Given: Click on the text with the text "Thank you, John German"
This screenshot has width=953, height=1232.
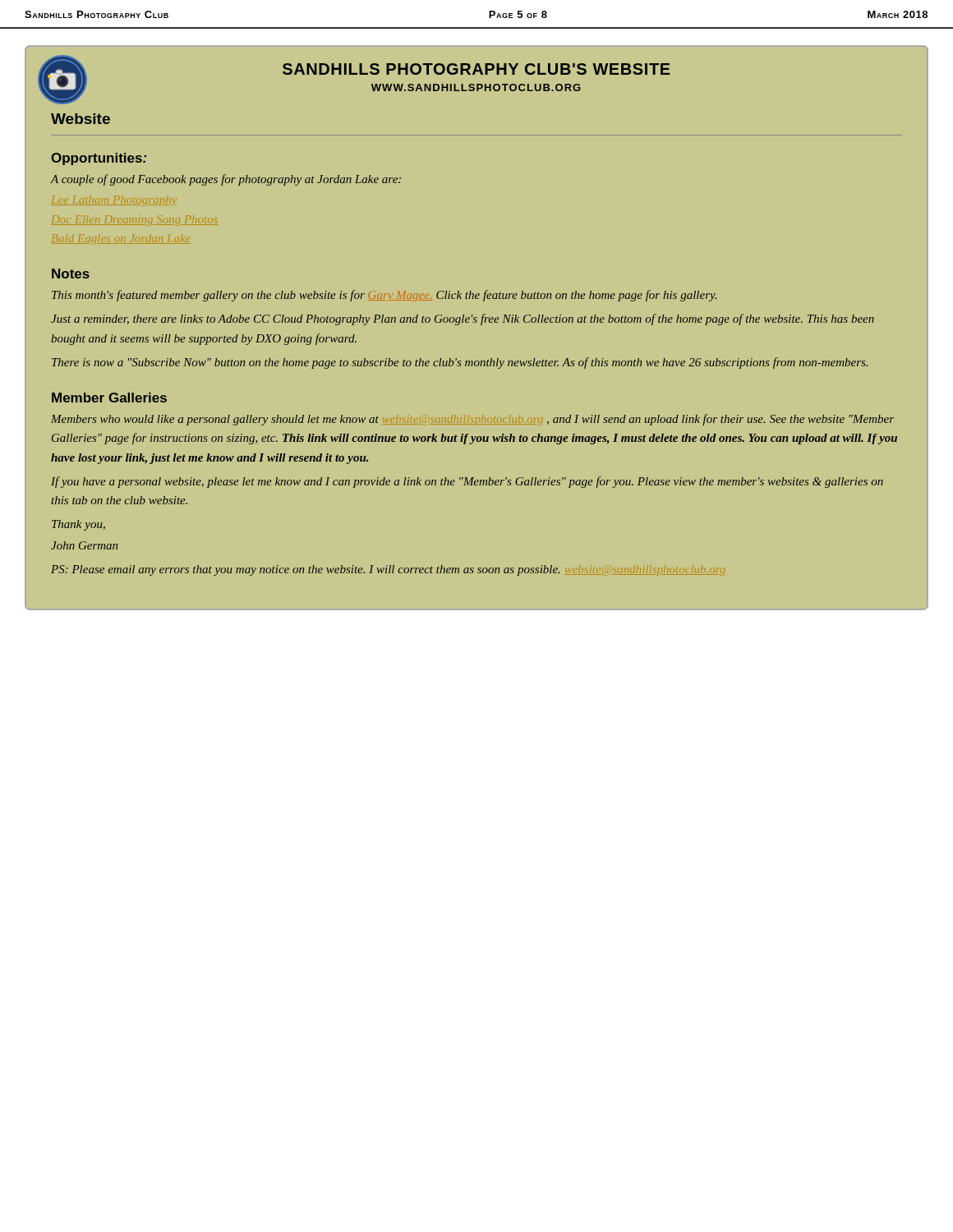Looking at the screenshot, I should click(78, 525).
